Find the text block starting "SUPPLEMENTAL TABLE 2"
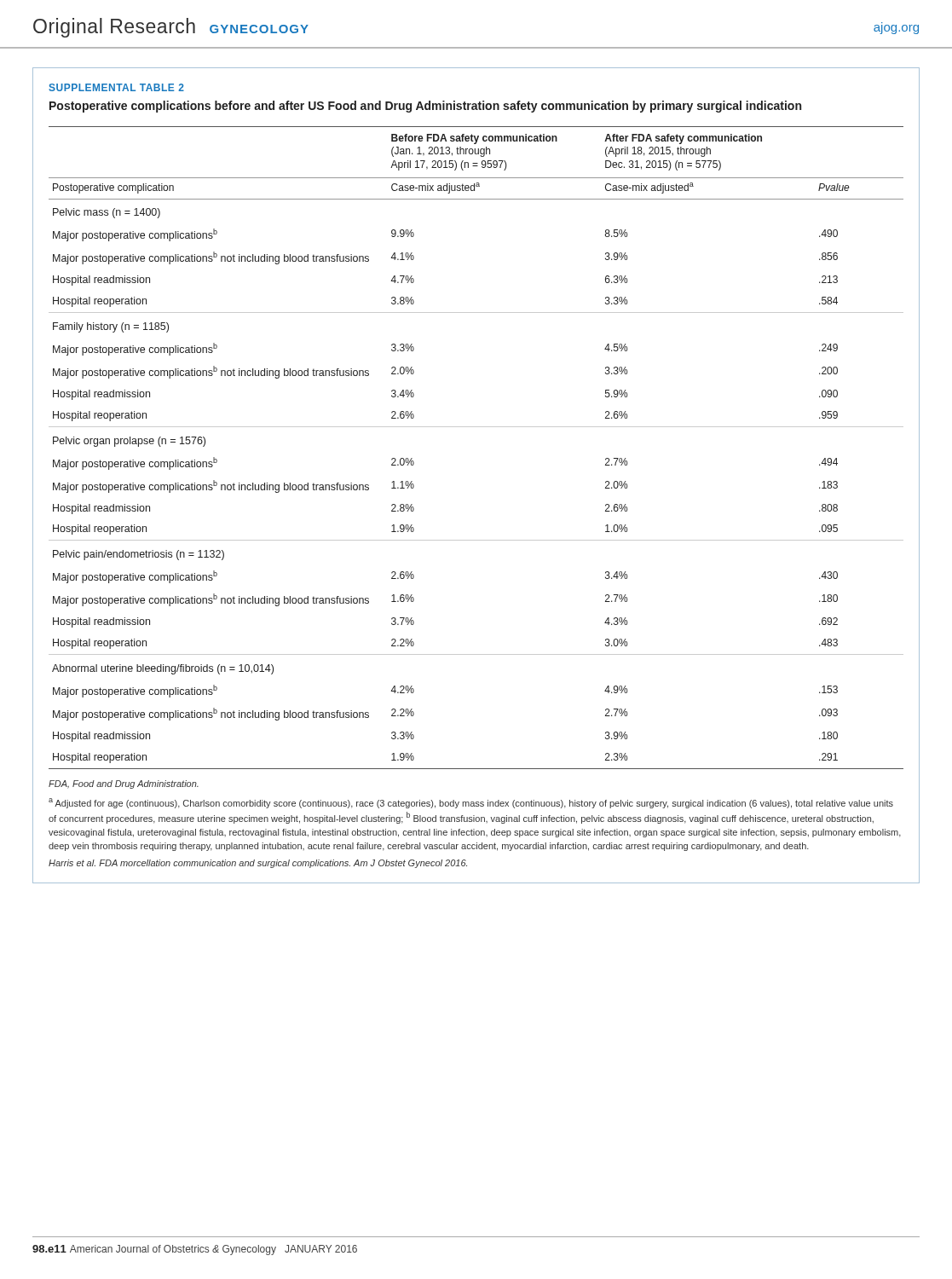The height and width of the screenshot is (1279, 952). tap(116, 88)
